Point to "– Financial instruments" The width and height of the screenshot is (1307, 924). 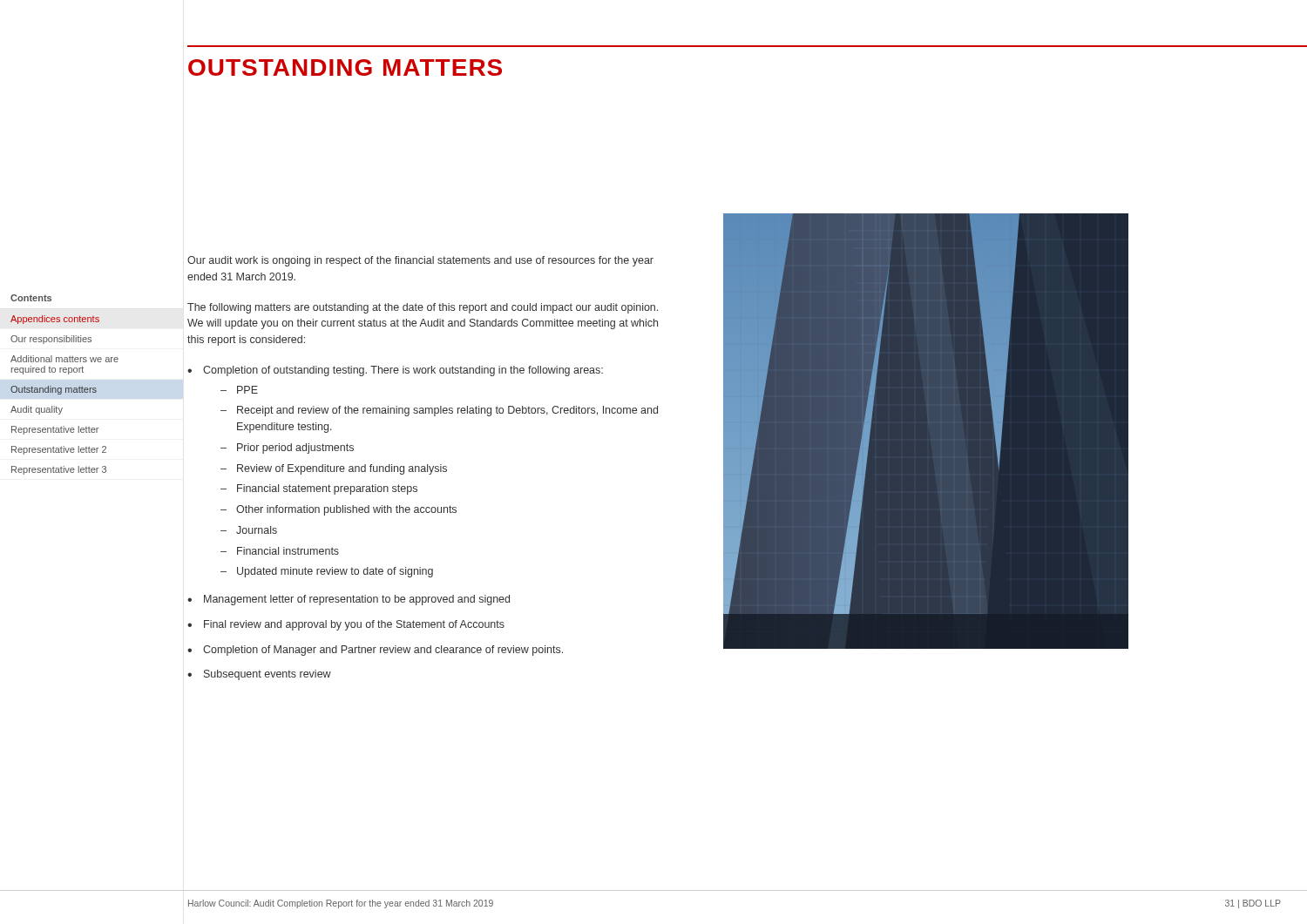pyautogui.click(x=280, y=551)
